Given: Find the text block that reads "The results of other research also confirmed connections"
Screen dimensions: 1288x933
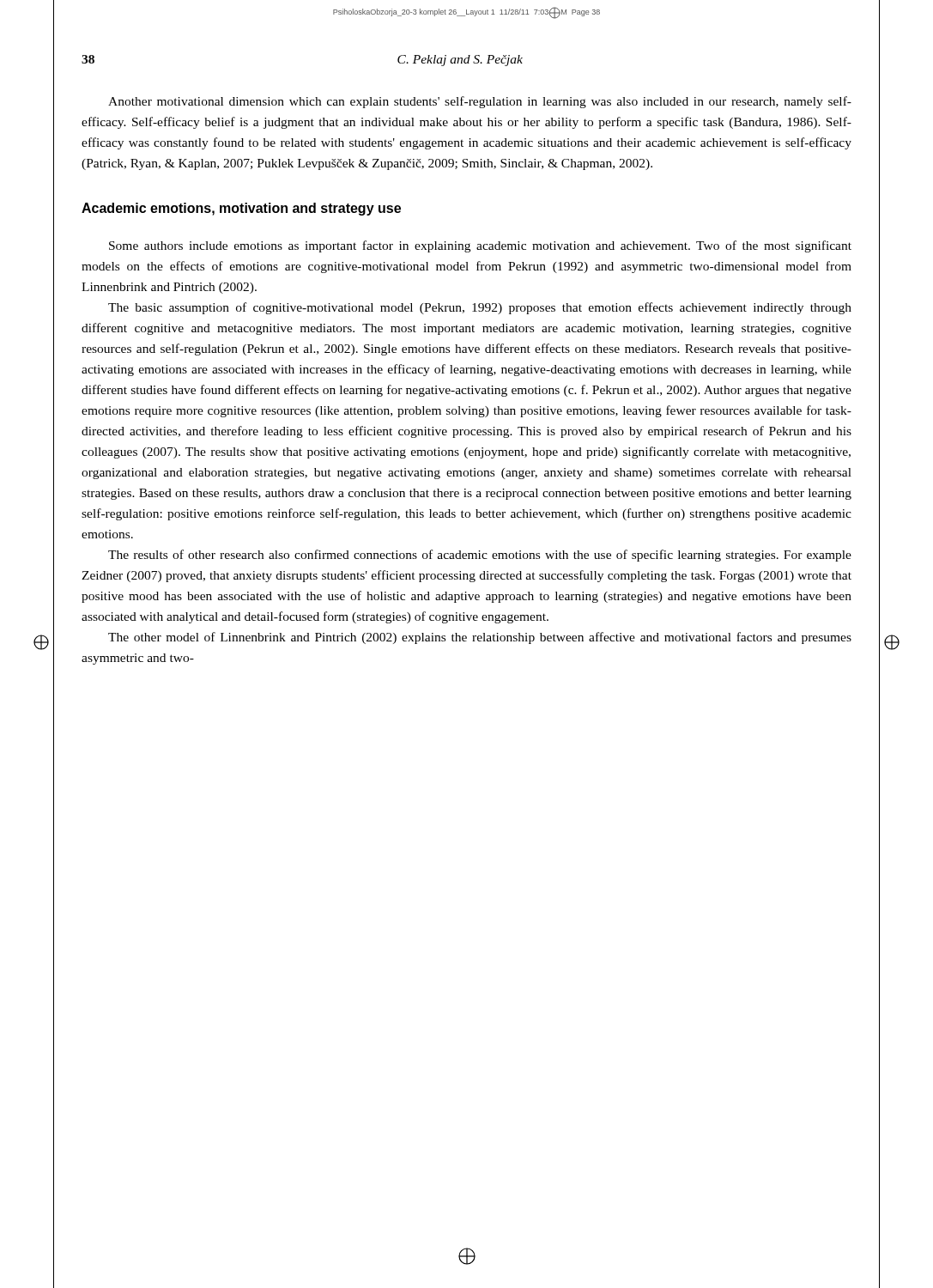Looking at the screenshot, I should click(466, 586).
